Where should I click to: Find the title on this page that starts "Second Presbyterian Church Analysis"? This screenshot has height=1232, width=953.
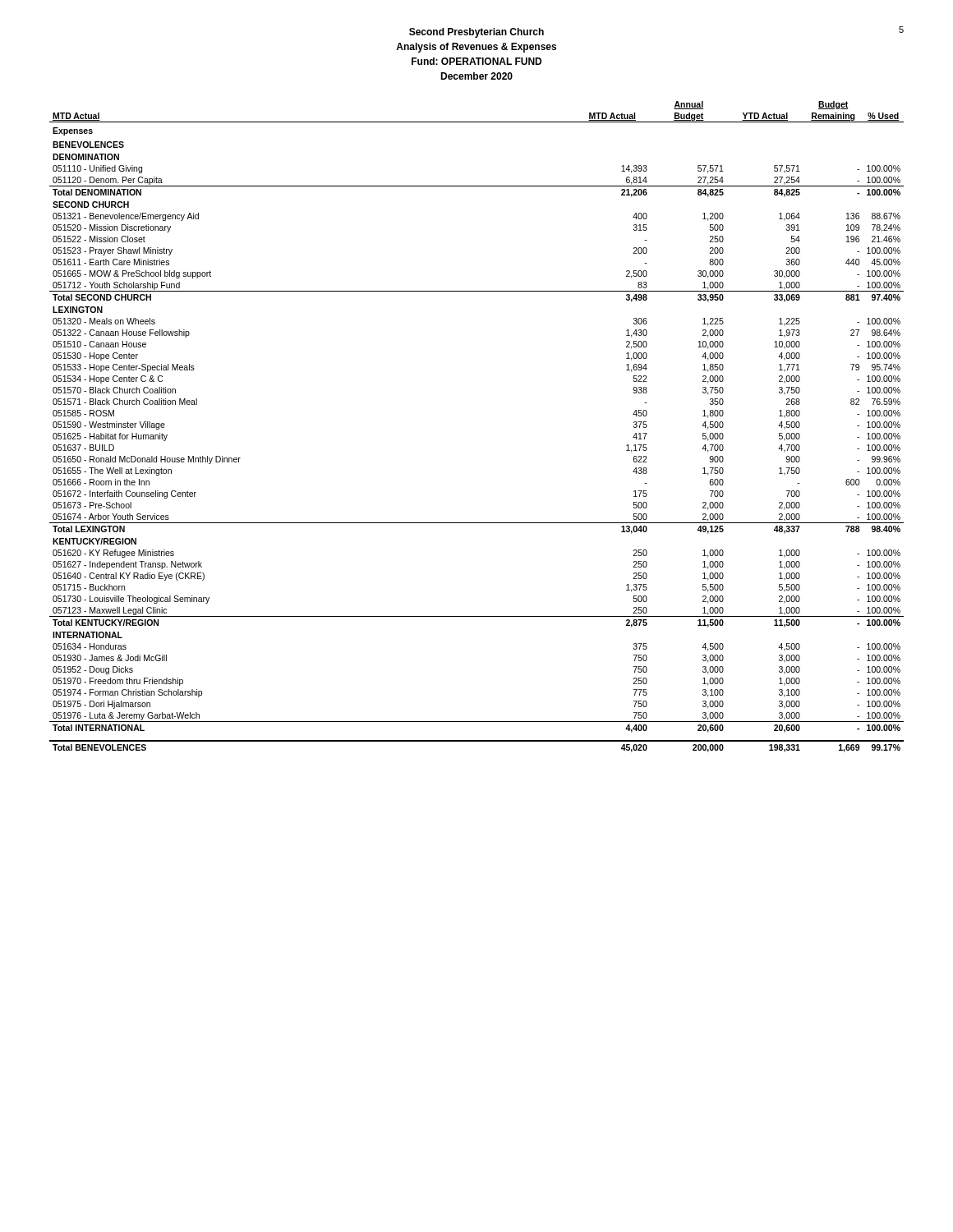pyautogui.click(x=476, y=54)
